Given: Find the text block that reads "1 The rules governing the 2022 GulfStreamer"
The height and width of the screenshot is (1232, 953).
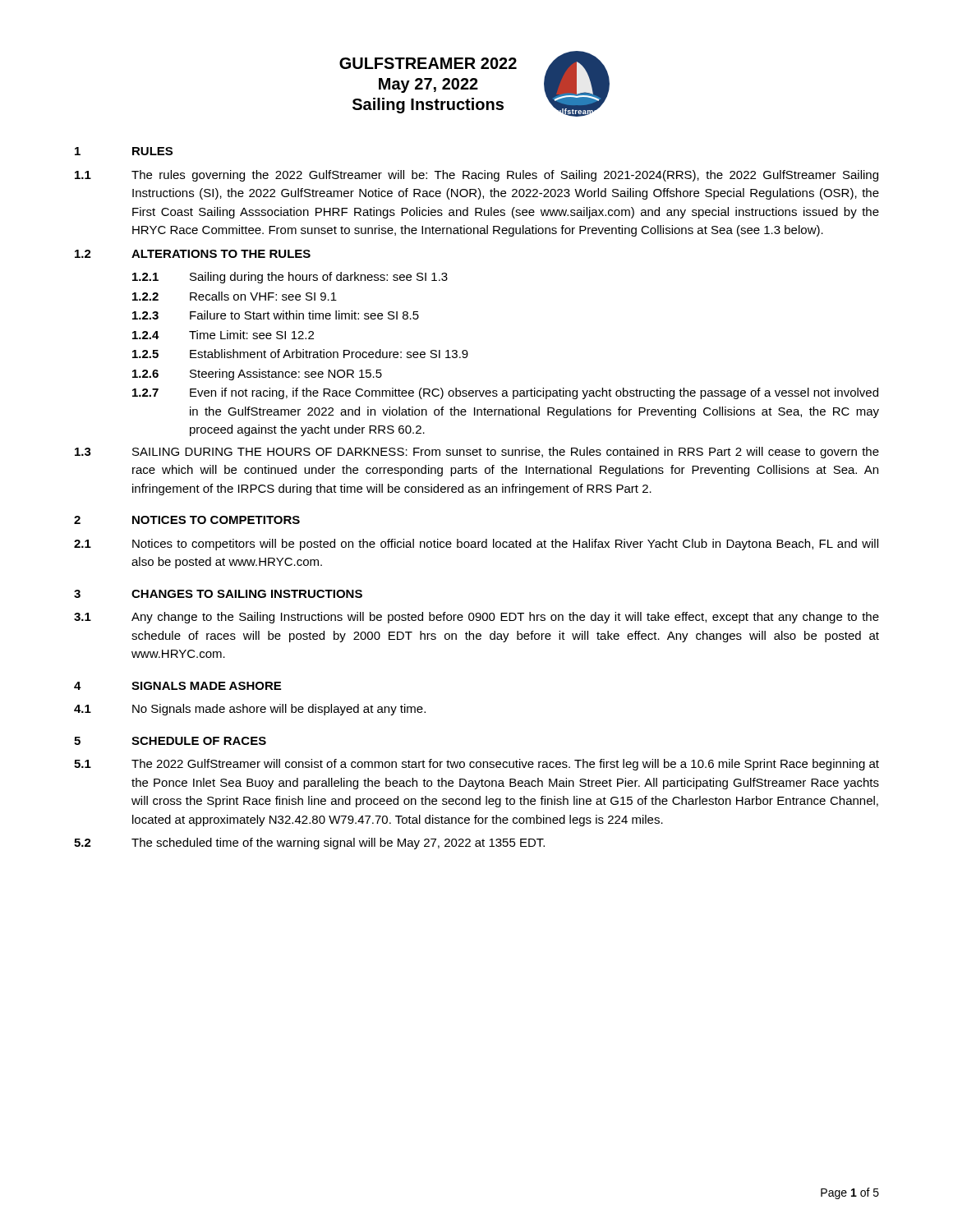Looking at the screenshot, I should coord(476,202).
